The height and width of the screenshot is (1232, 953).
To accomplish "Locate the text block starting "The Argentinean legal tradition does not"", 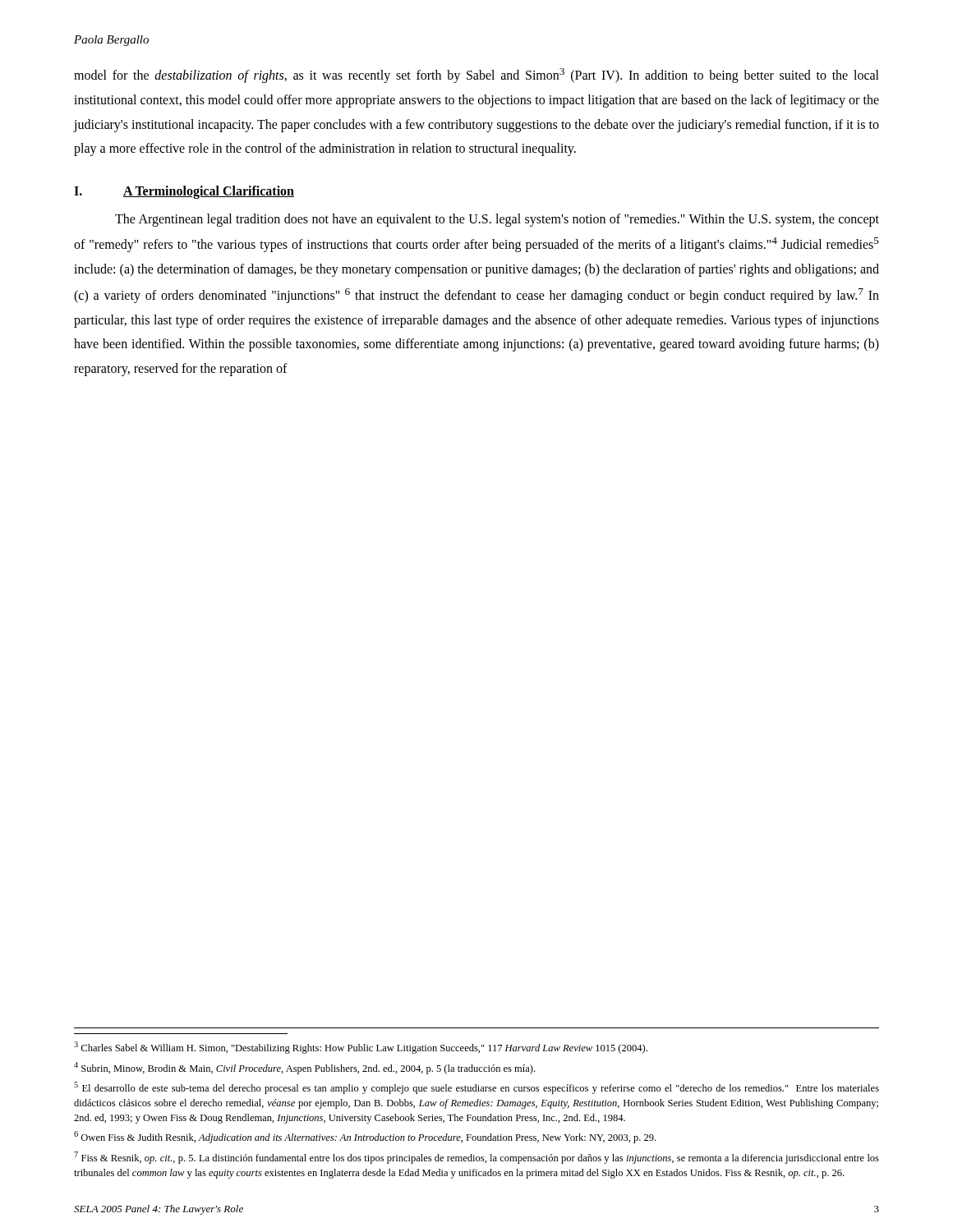I will (x=476, y=293).
